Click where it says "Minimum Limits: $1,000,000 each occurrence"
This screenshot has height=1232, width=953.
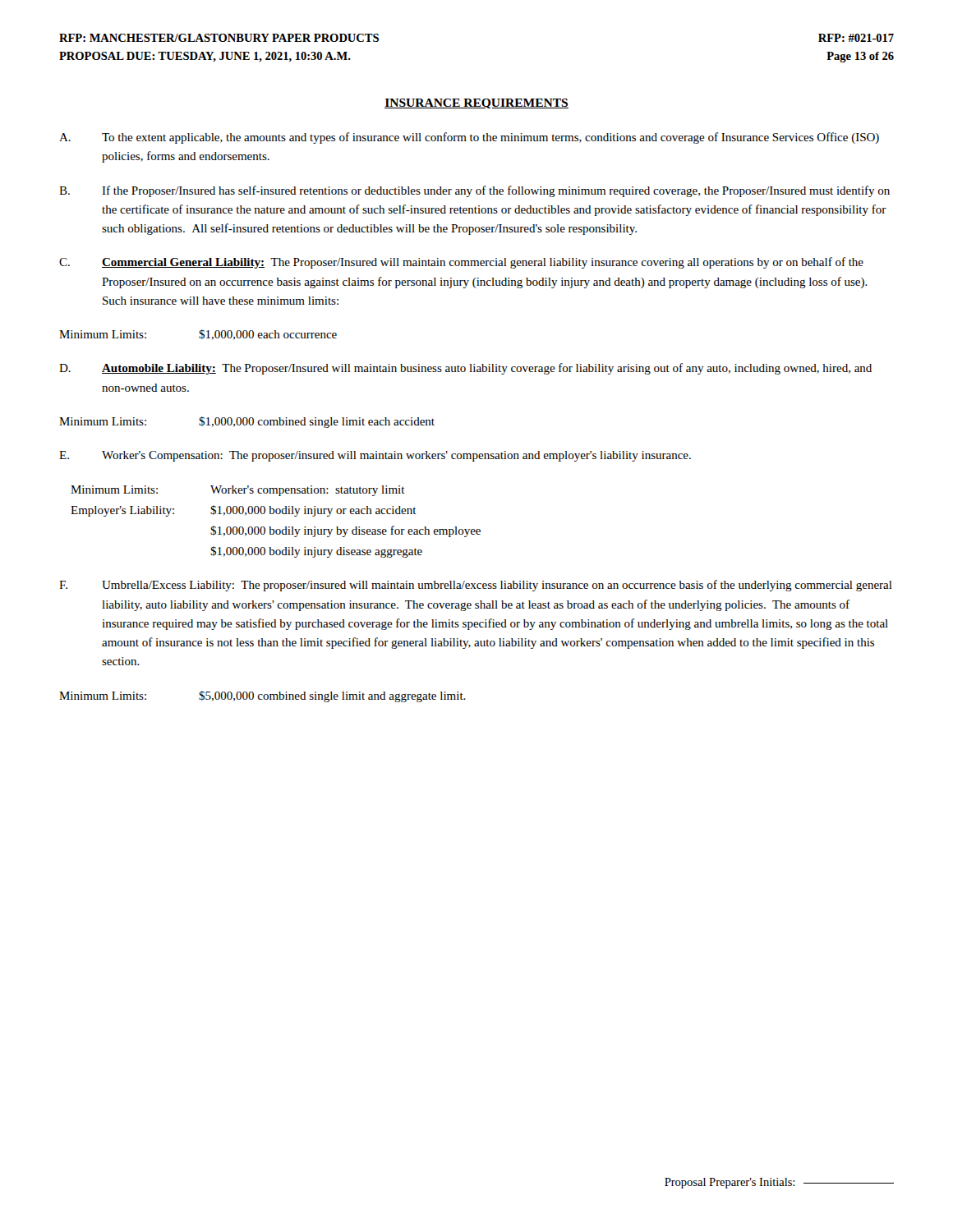pos(198,335)
